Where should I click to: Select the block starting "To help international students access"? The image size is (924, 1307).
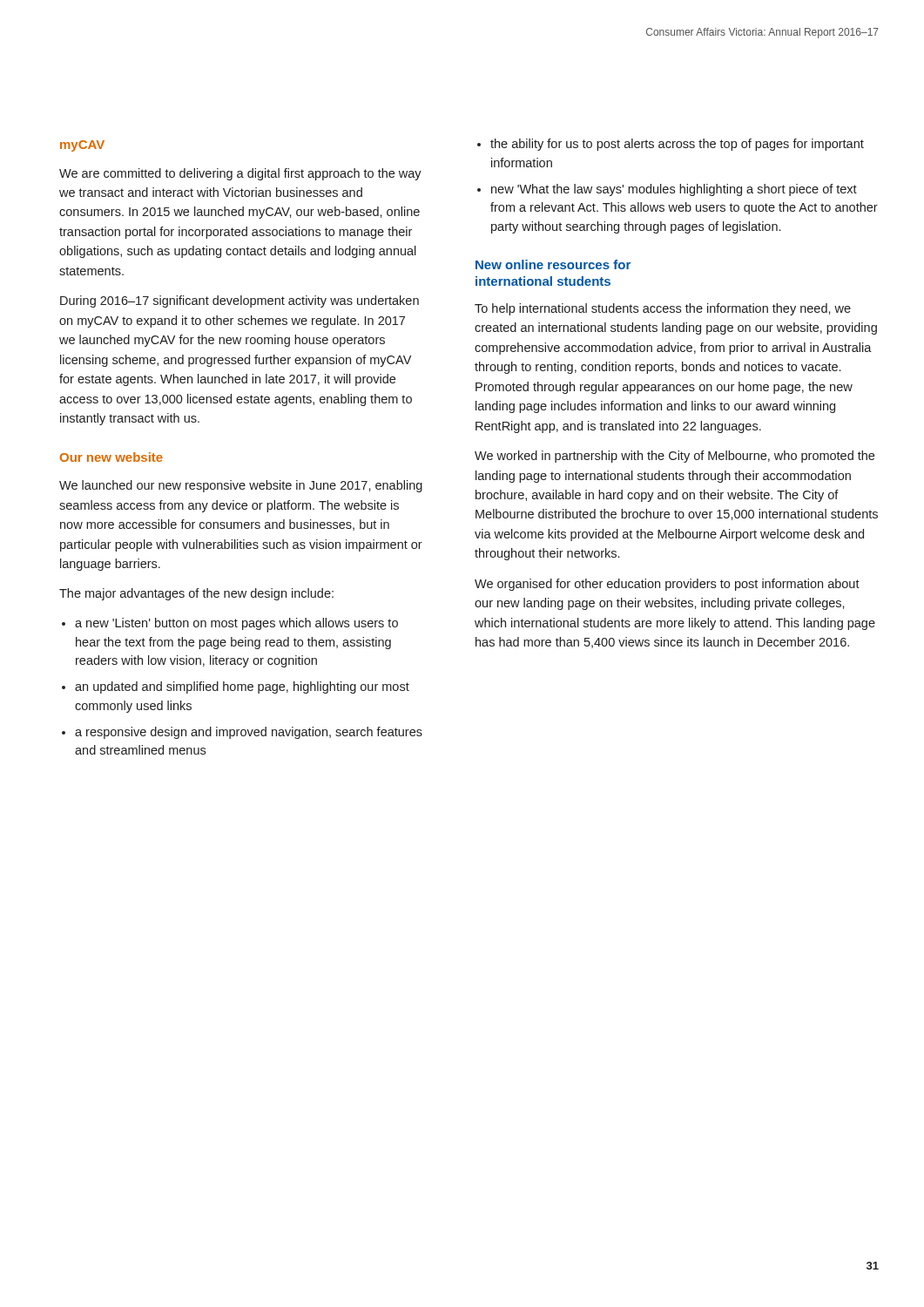678,367
